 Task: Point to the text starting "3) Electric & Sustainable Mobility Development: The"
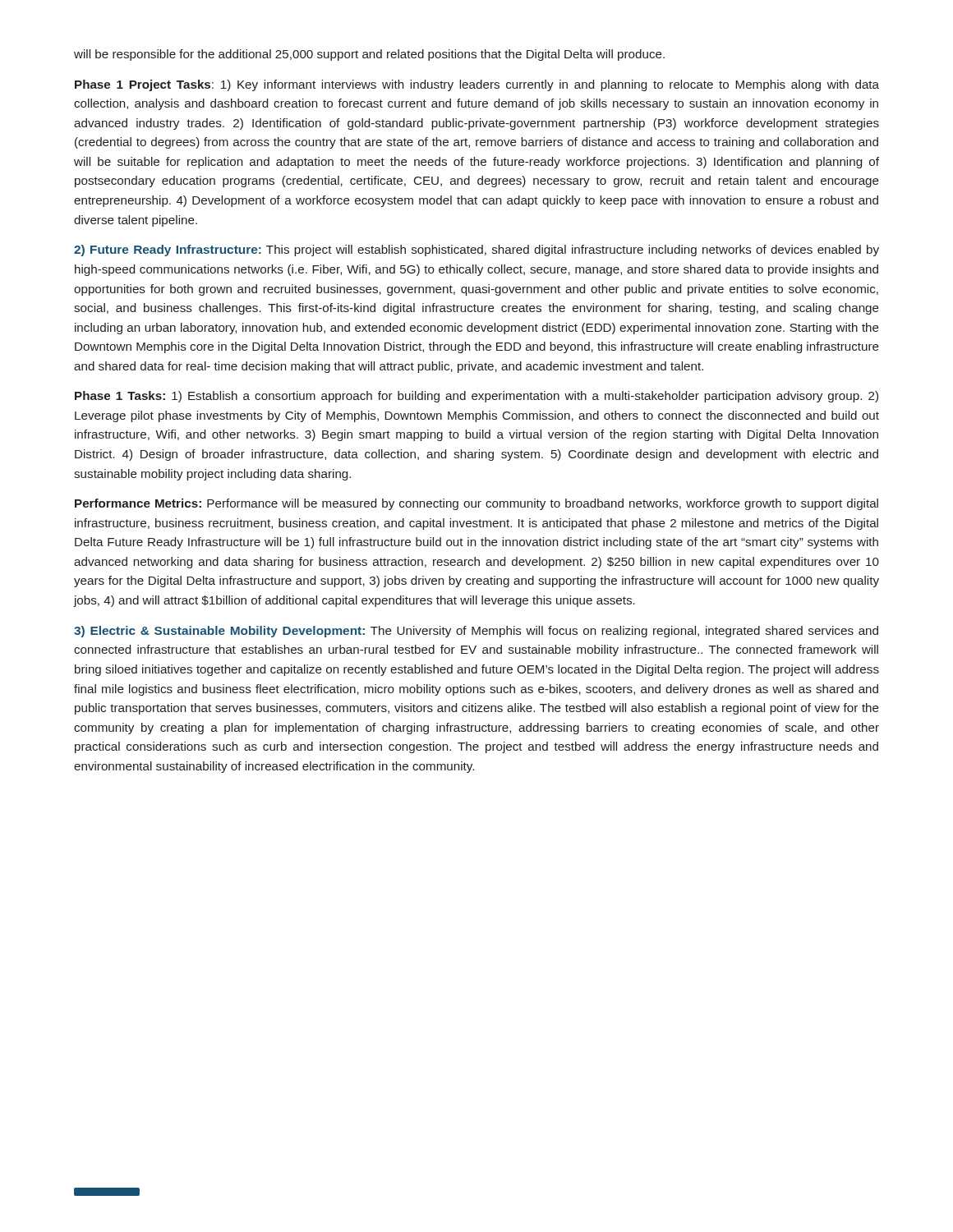476,698
